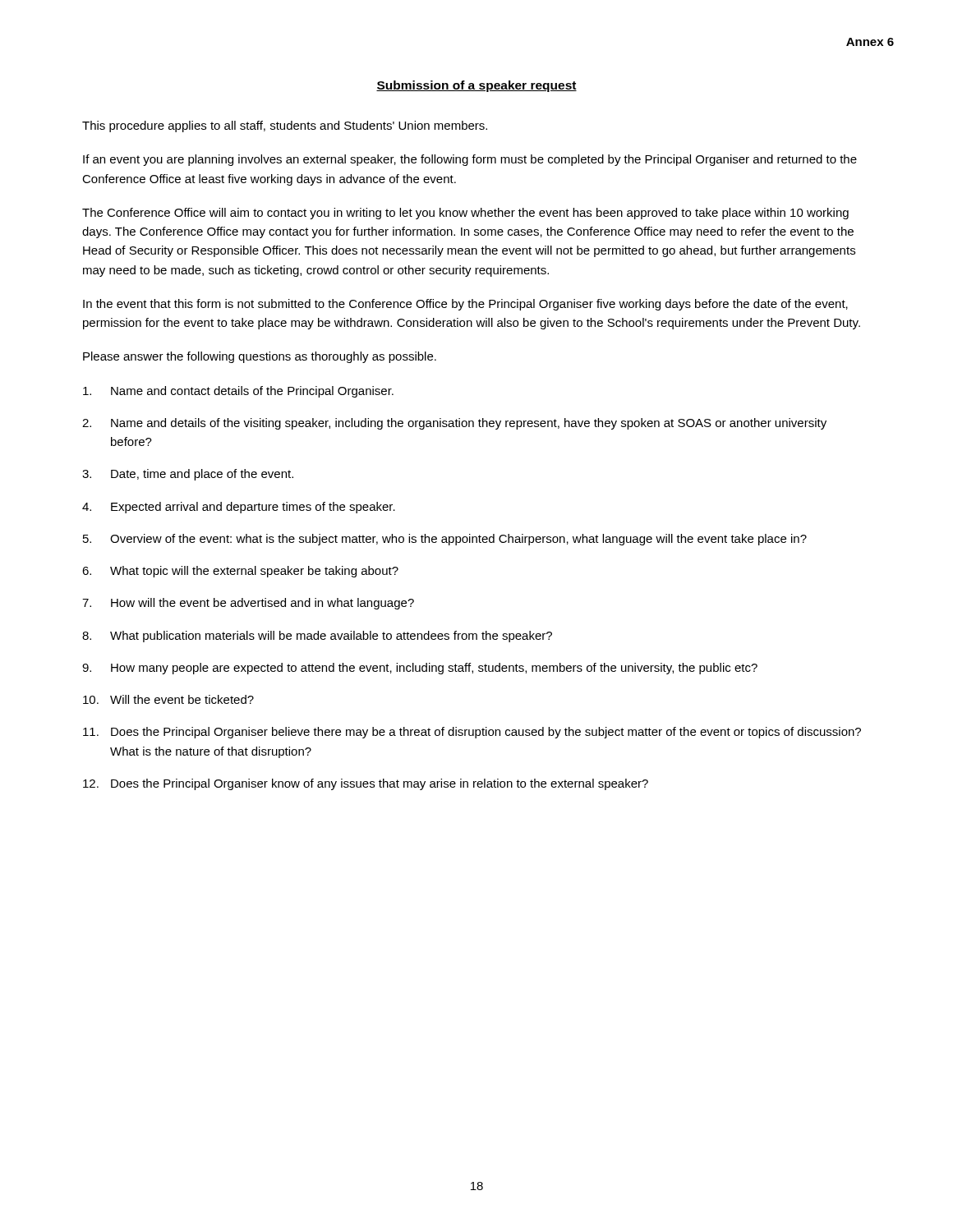Viewport: 953px width, 1232px height.
Task: Select the block starting "Please answer the following questions as thoroughly"
Action: click(260, 356)
